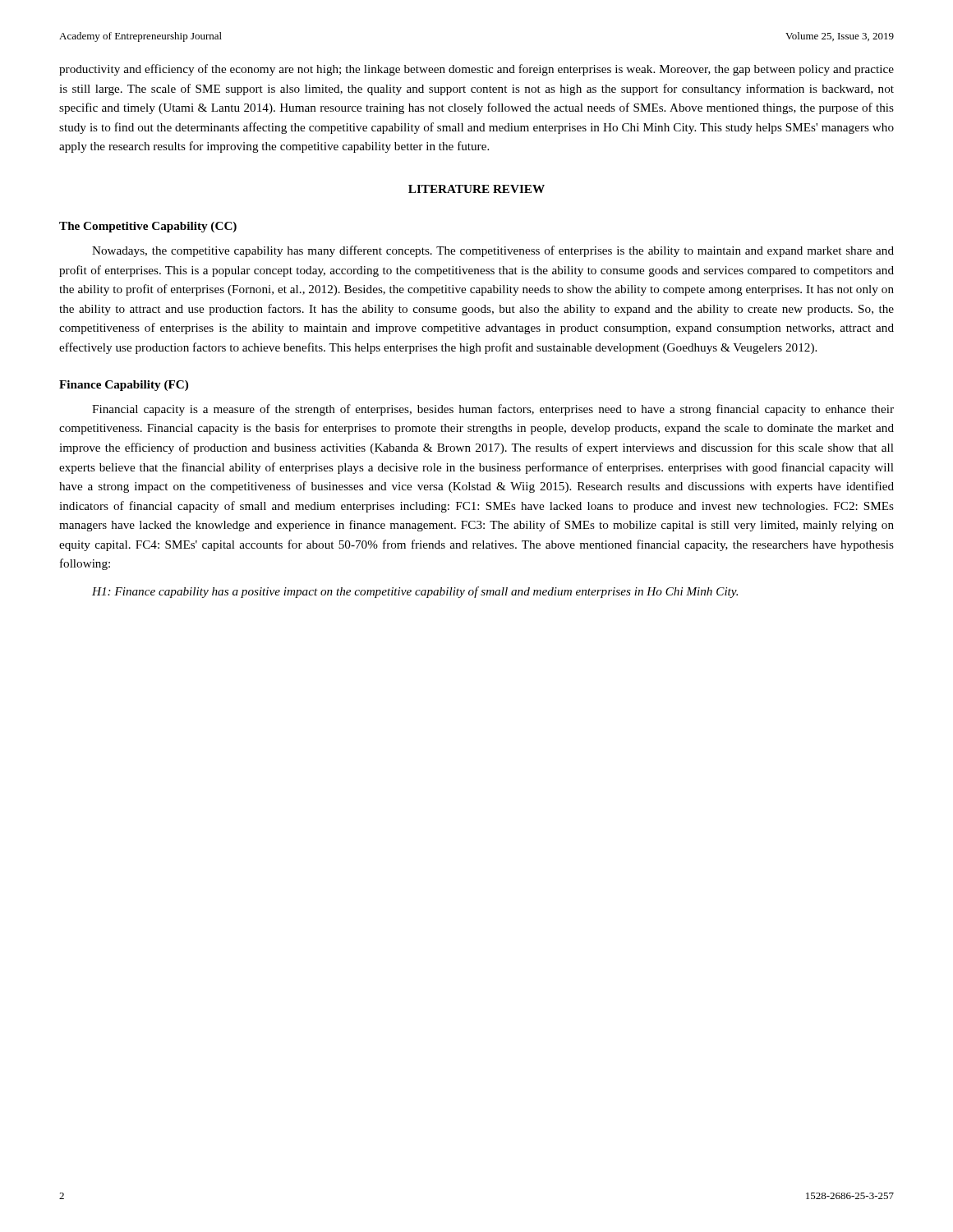The image size is (953, 1232).
Task: Click on the section header containing "The Competitive Capability"
Action: tap(148, 226)
